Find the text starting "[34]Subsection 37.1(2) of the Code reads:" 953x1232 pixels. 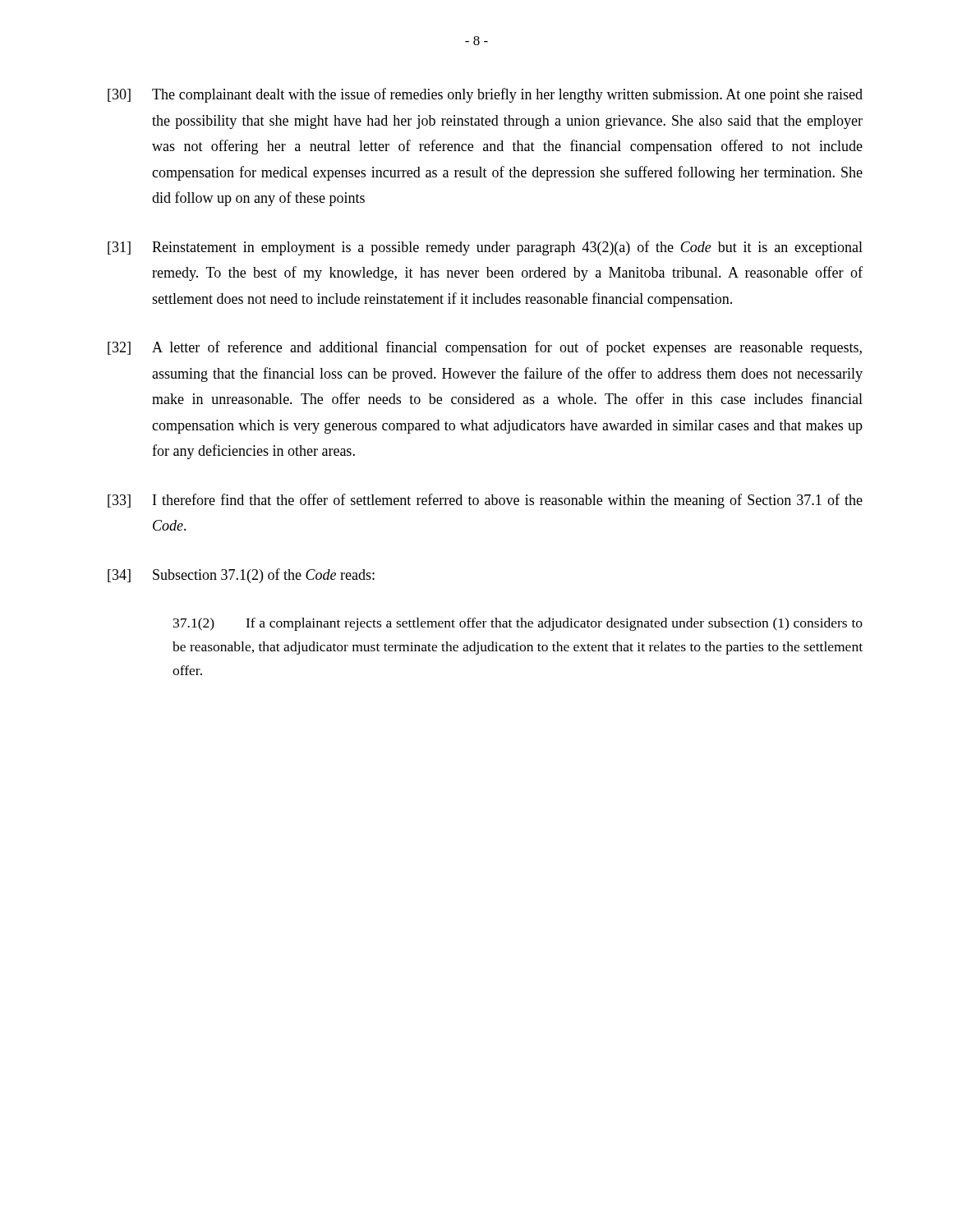tap(241, 576)
